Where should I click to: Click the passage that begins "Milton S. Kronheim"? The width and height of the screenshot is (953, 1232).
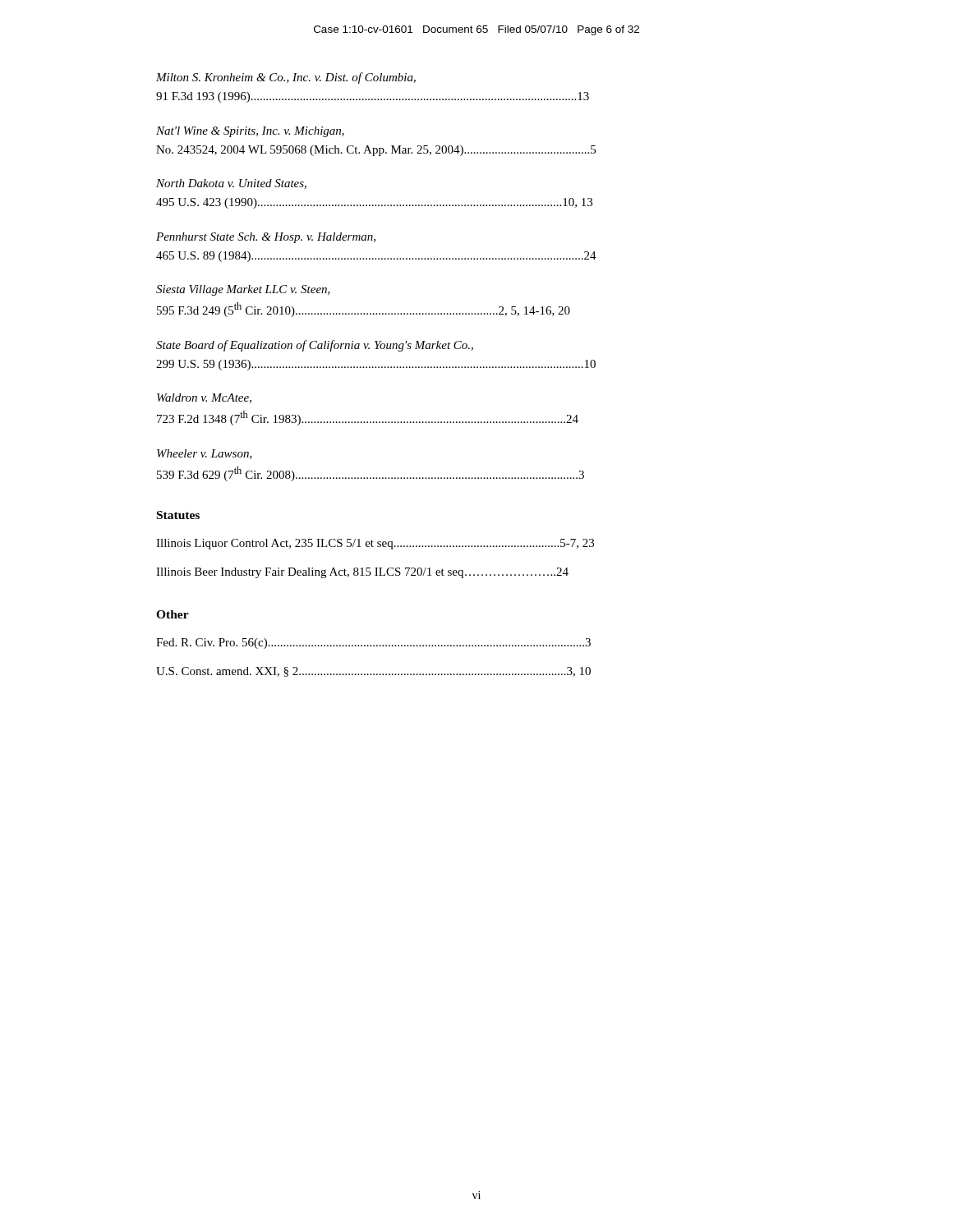click(476, 87)
